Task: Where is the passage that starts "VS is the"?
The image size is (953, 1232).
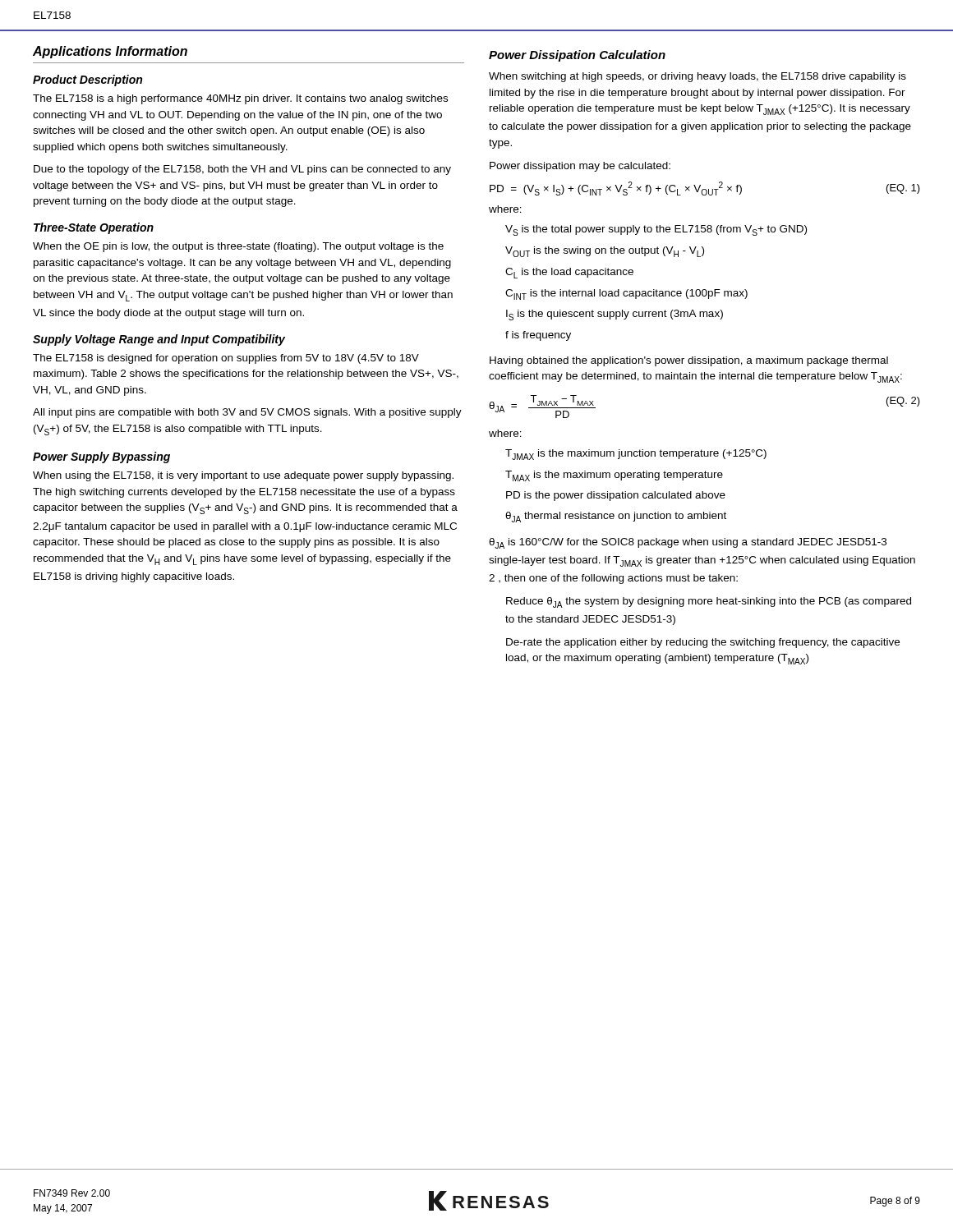Action: click(x=656, y=230)
